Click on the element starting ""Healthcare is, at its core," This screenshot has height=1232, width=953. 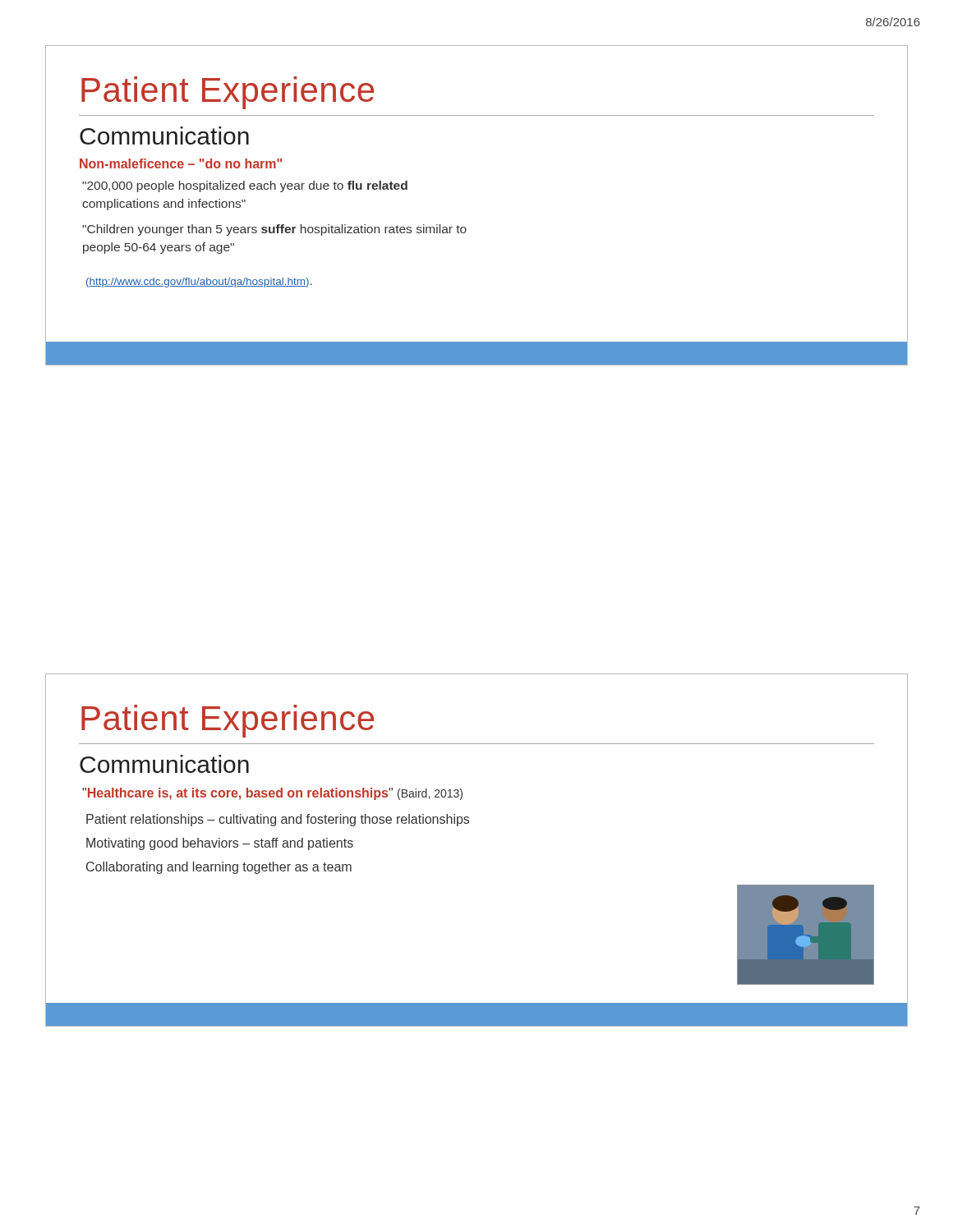[x=273, y=793]
